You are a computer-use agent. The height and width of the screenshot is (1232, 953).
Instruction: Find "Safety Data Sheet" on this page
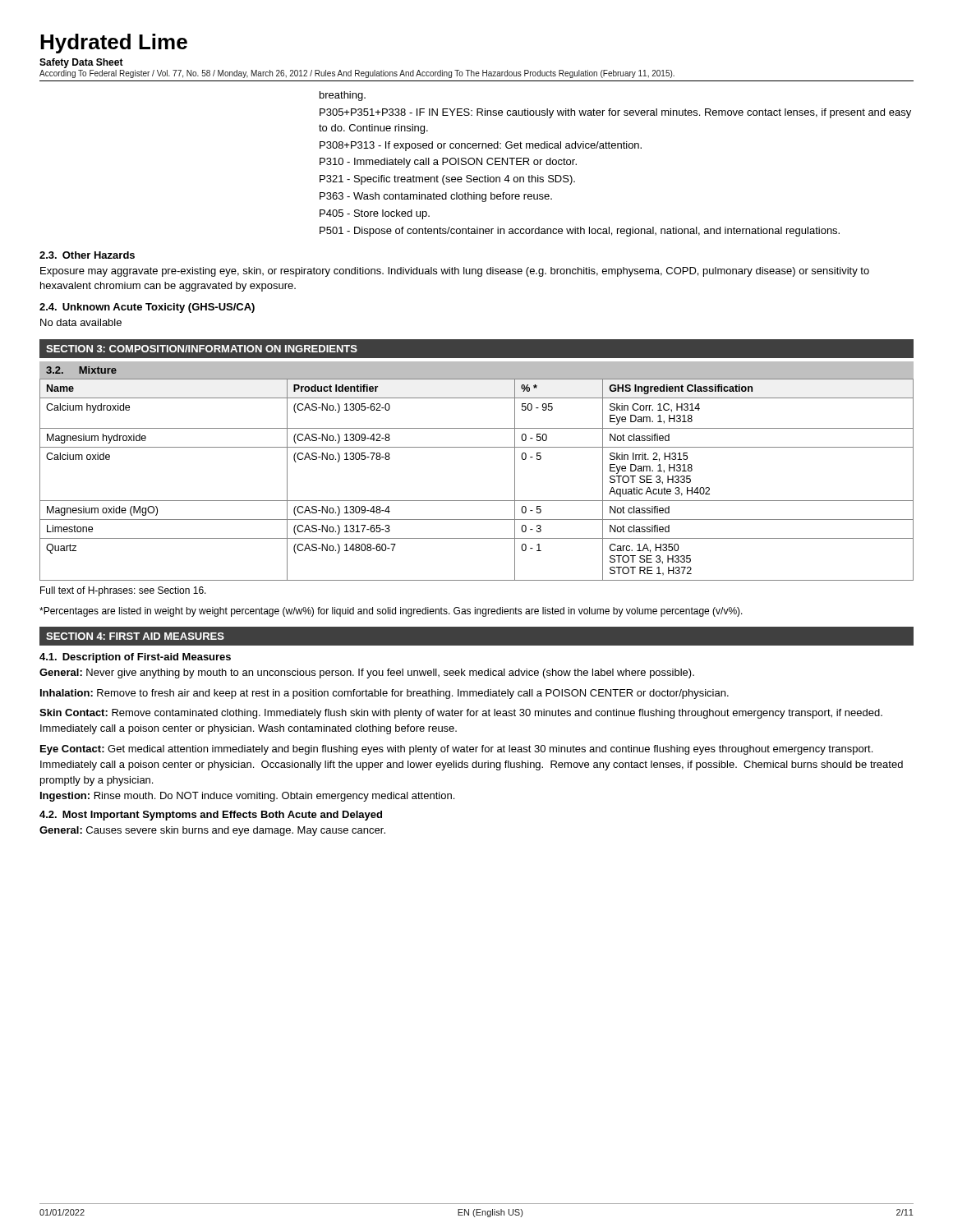[81, 62]
